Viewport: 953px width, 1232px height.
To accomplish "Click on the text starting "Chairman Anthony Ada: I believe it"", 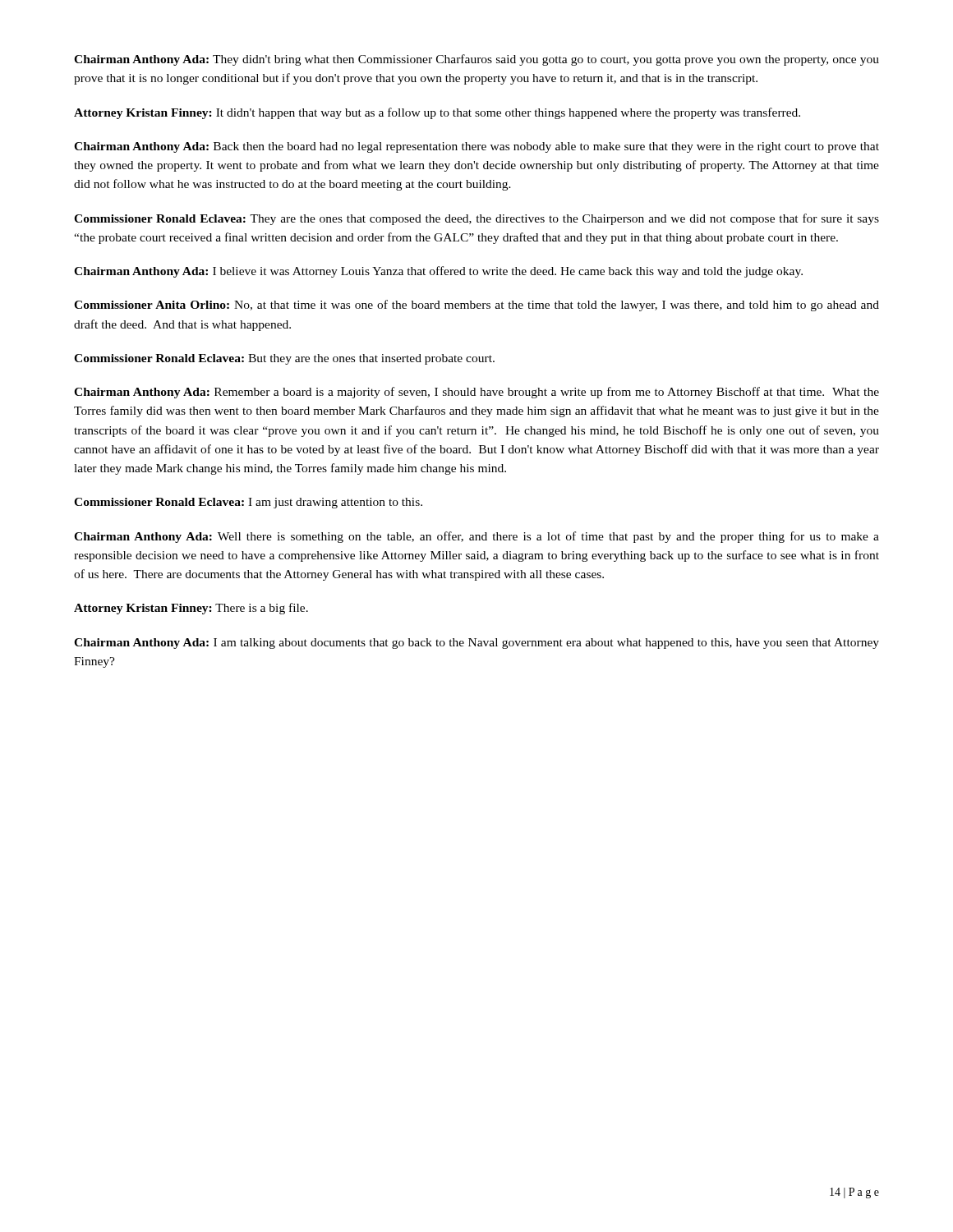I will (x=439, y=271).
